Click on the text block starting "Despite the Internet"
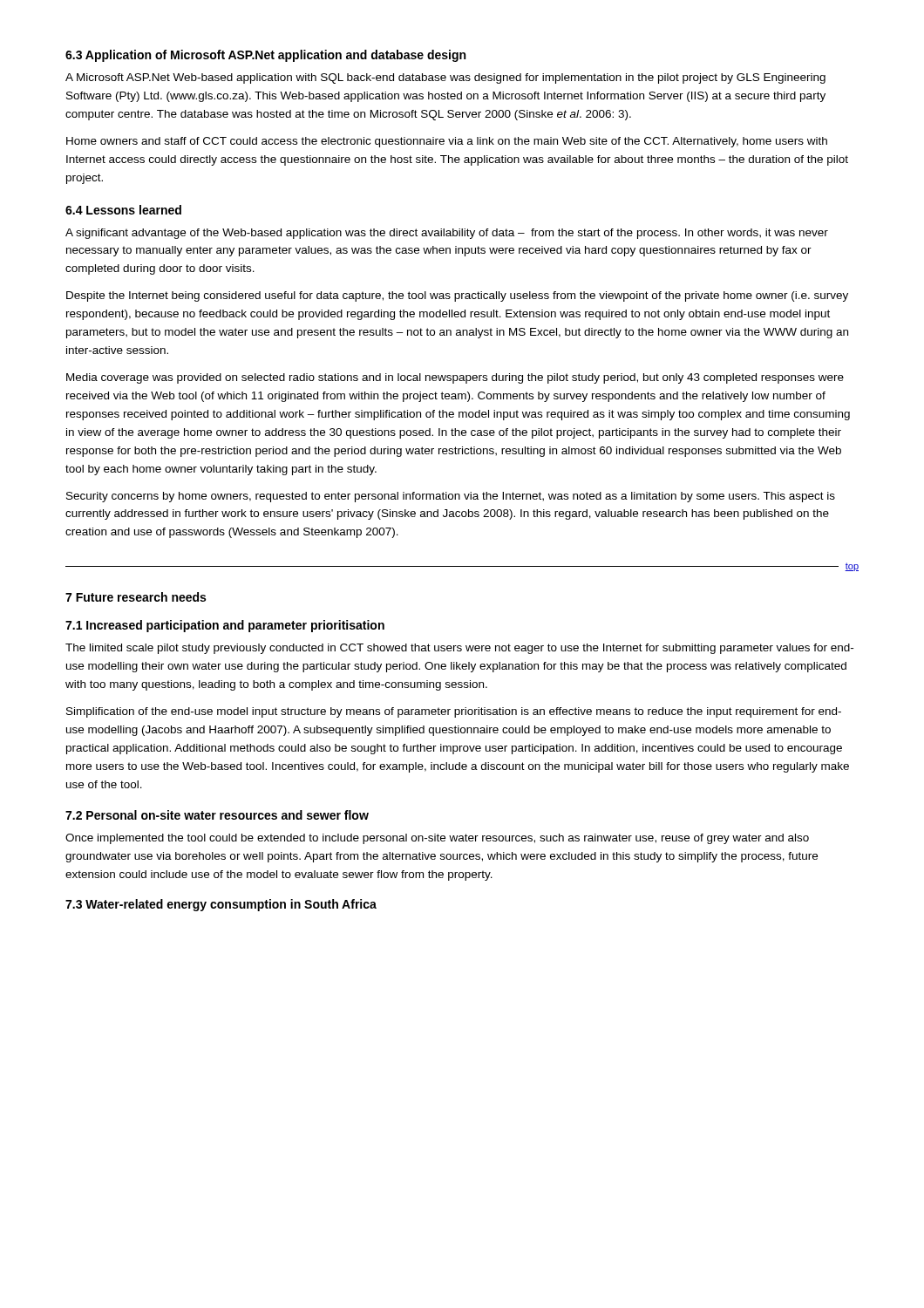The height and width of the screenshot is (1308, 924). pos(457,323)
